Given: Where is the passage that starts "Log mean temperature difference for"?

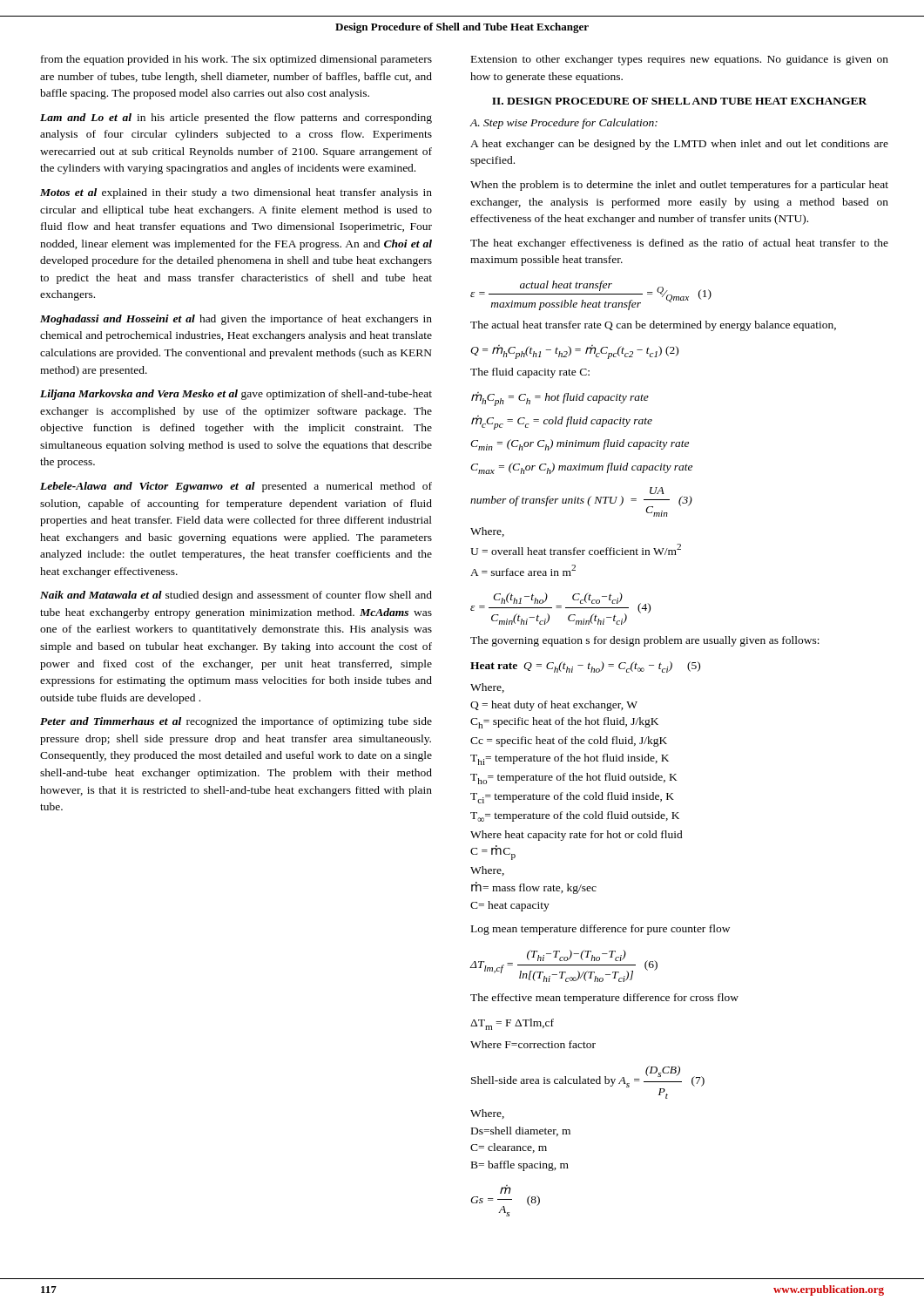Looking at the screenshot, I should tap(679, 929).
